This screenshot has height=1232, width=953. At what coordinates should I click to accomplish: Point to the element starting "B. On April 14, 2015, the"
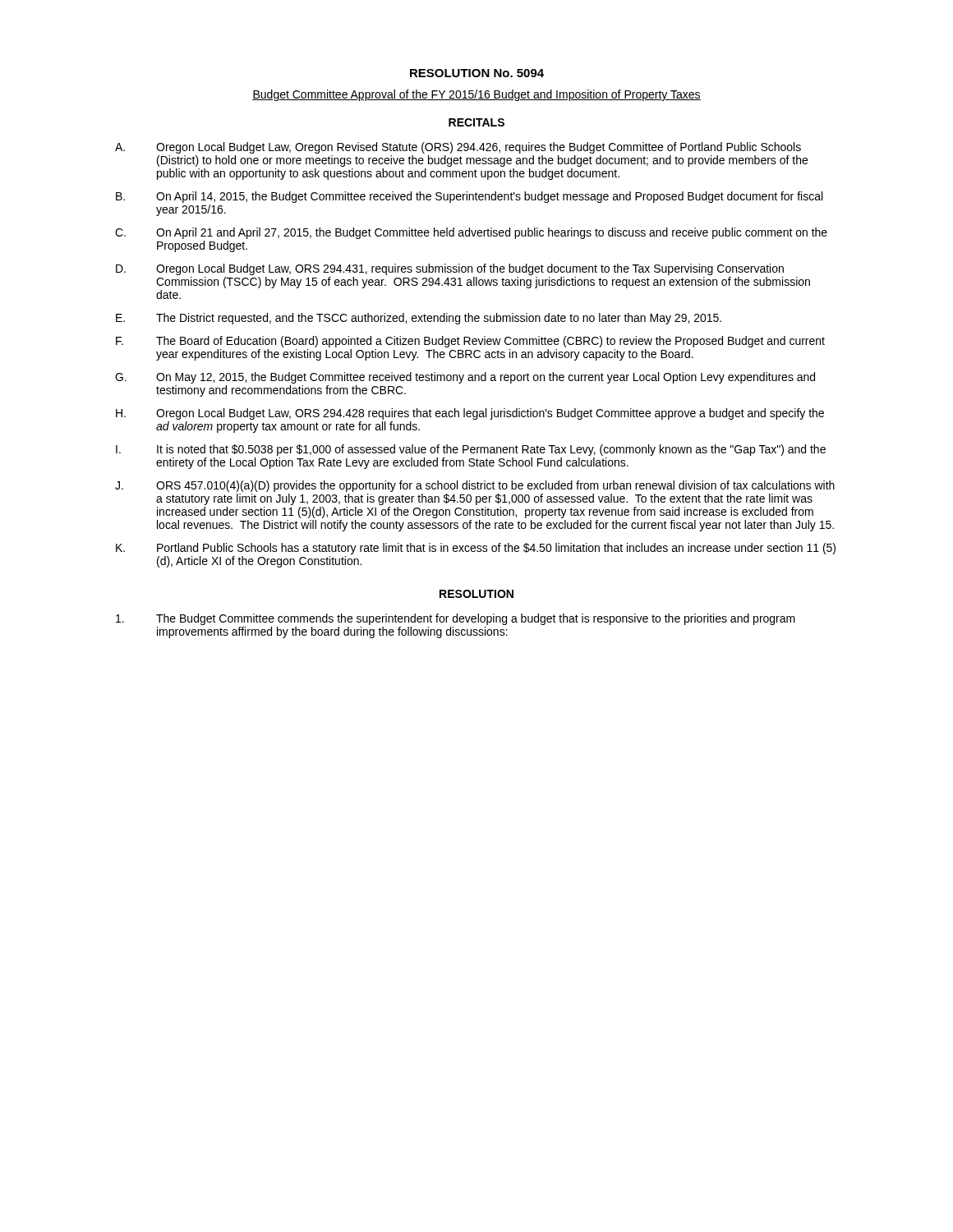coord(476,203)
